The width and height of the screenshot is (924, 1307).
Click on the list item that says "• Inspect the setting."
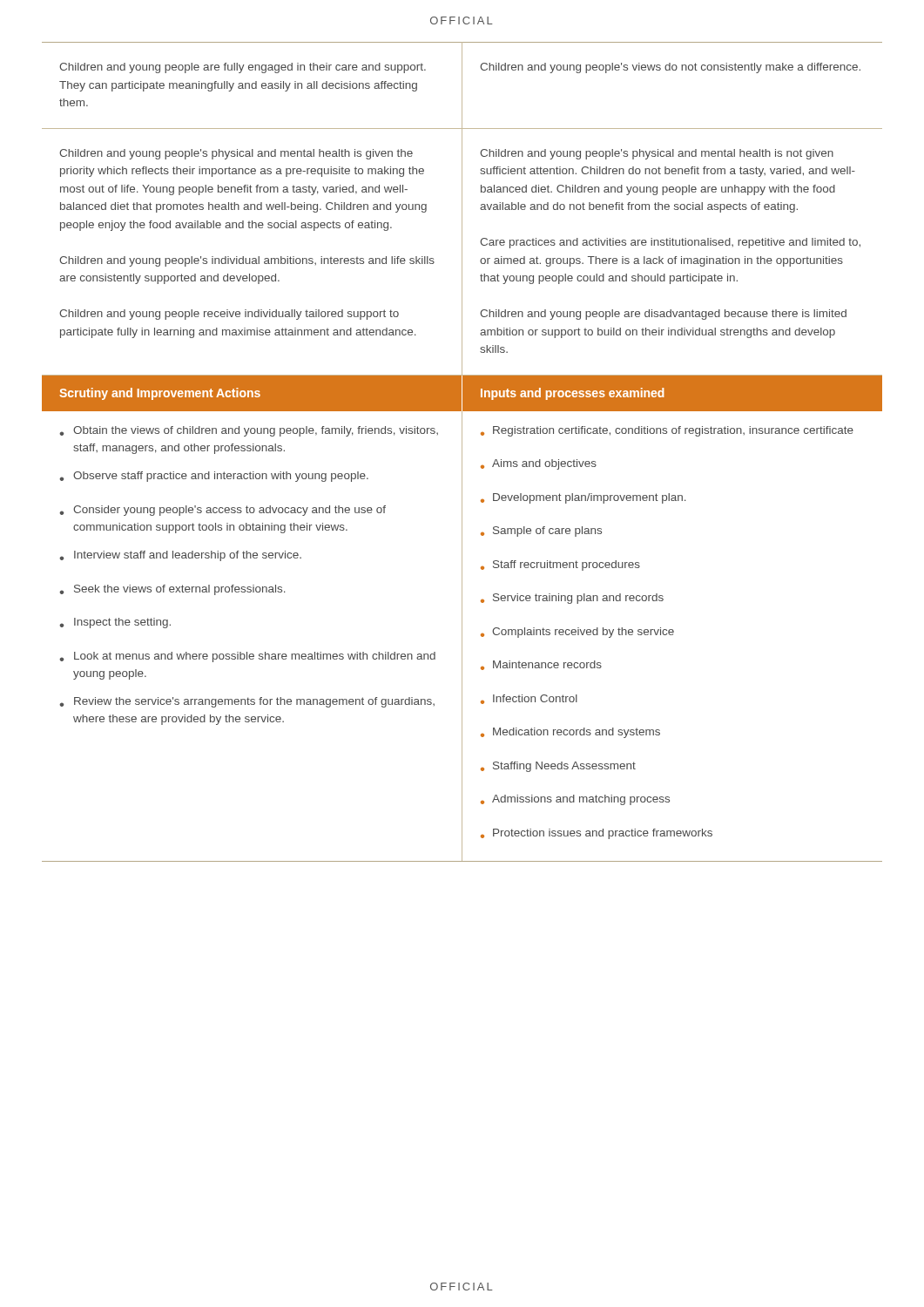(x=116, y=625)
